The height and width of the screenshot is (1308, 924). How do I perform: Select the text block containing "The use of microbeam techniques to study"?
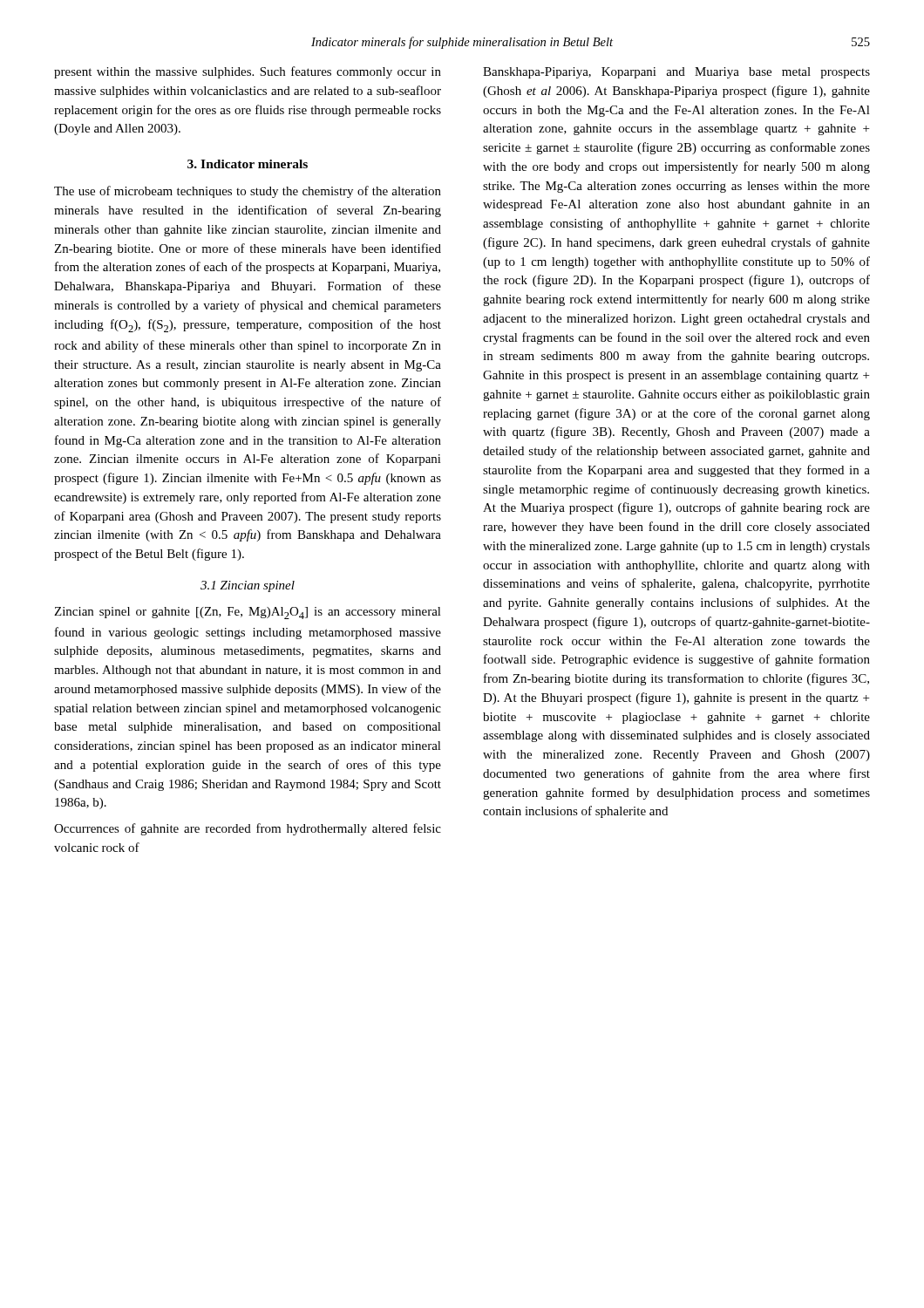(248, 373)
